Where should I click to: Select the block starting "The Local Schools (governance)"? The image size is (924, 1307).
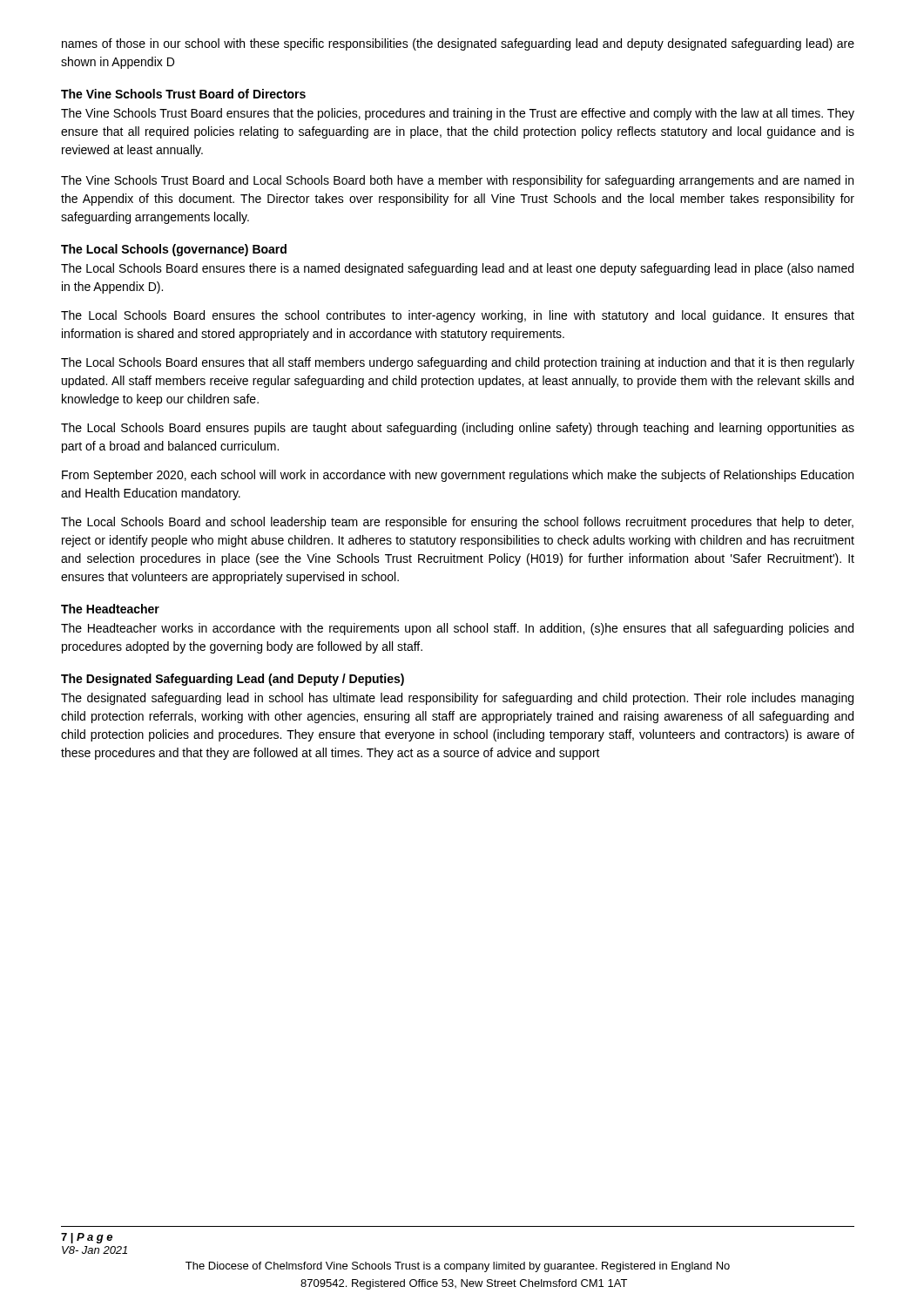pyautogui.click(x=174, y=249)
